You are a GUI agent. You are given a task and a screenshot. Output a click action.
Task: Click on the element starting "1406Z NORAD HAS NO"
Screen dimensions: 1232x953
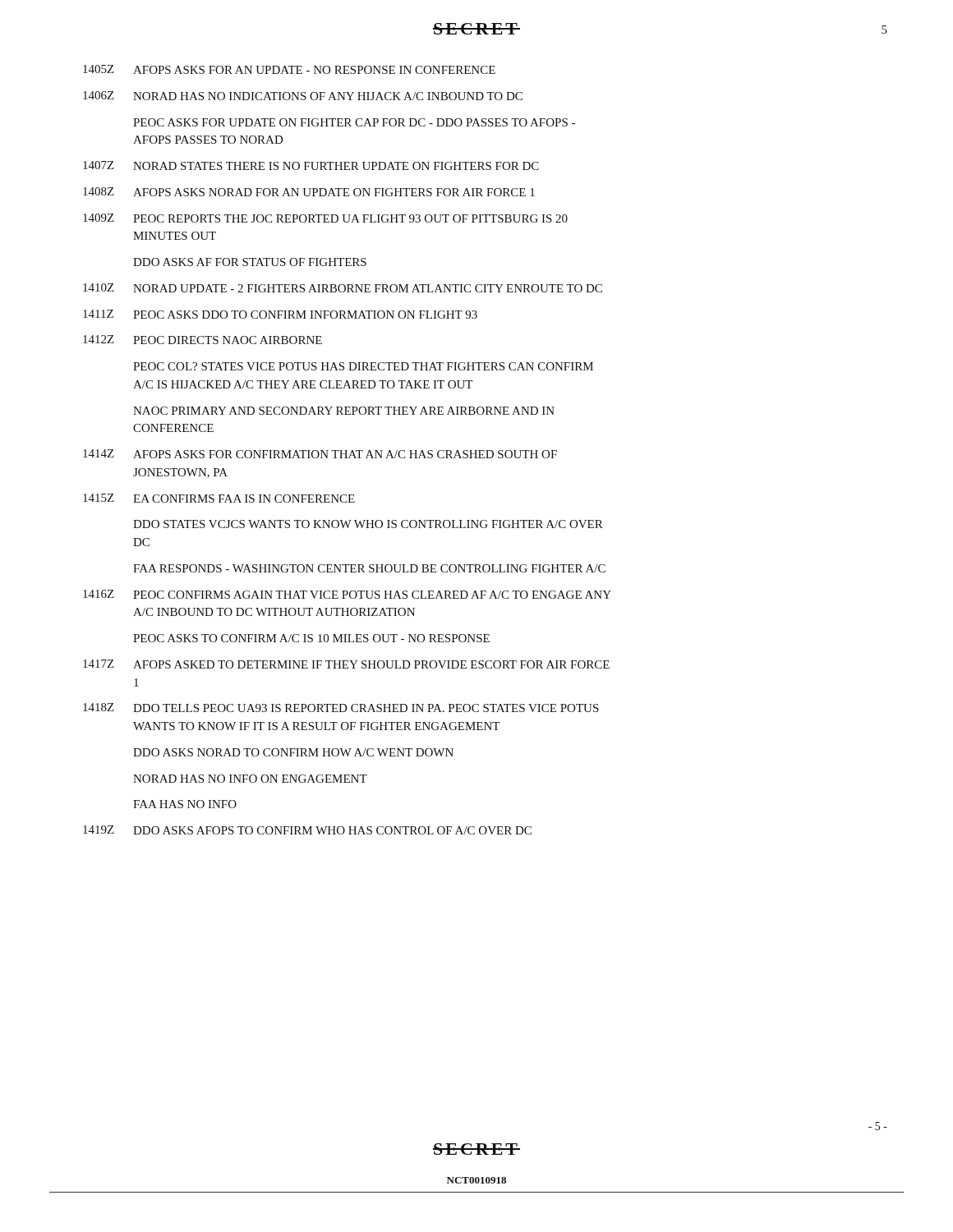coord(485,97)
